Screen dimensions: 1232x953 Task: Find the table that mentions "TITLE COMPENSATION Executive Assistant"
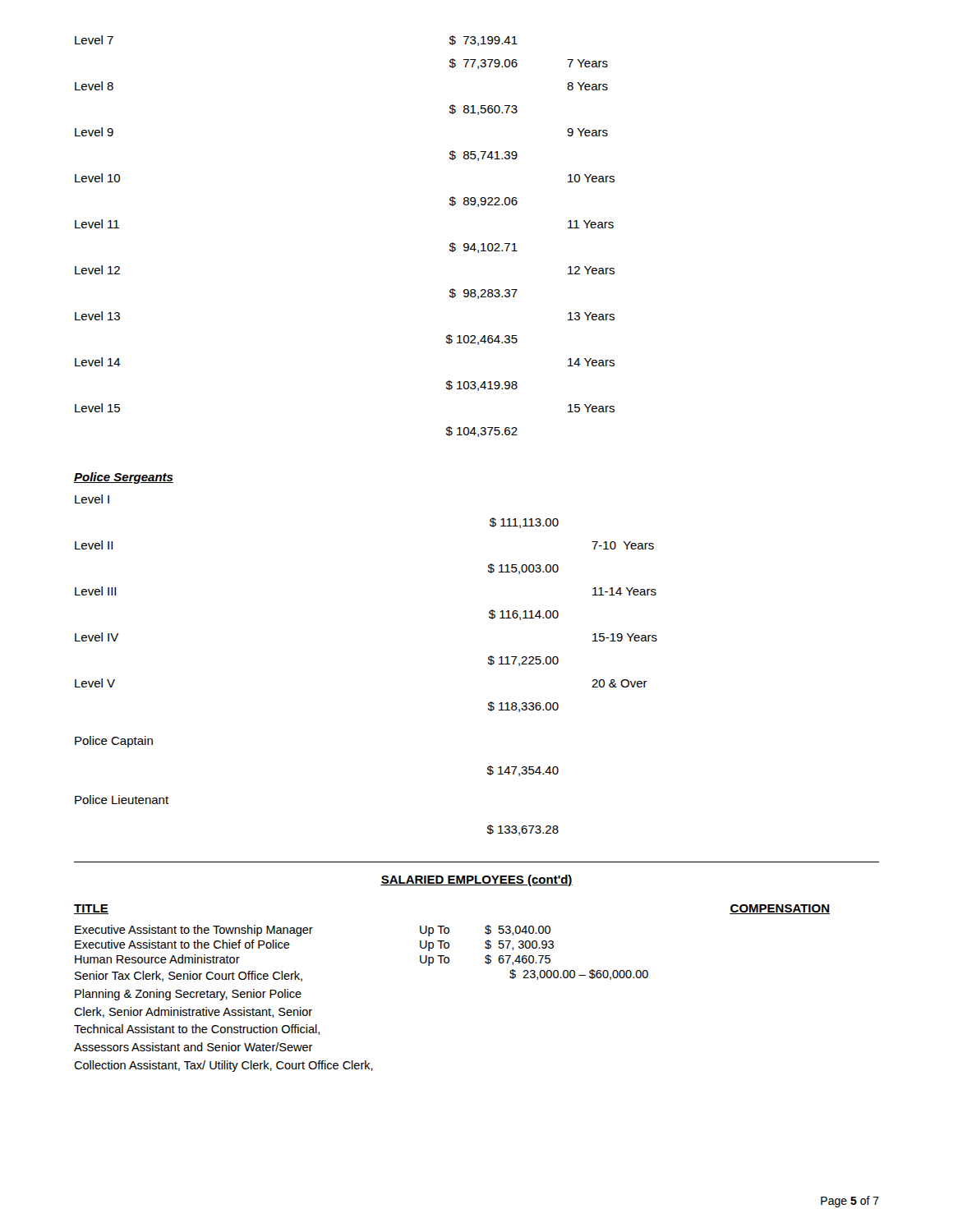(476, 988)
